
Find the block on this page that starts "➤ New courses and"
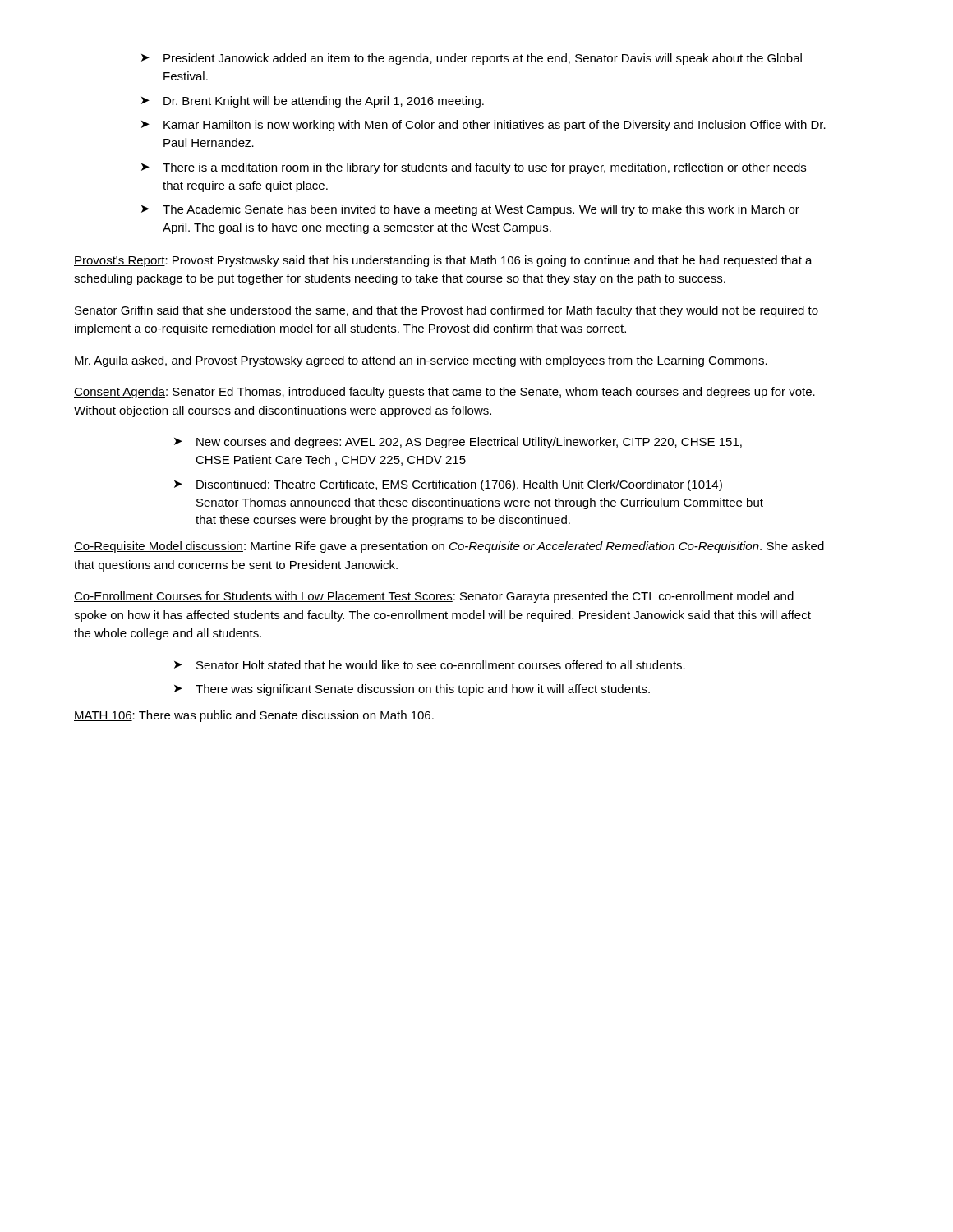pos(468,451)
